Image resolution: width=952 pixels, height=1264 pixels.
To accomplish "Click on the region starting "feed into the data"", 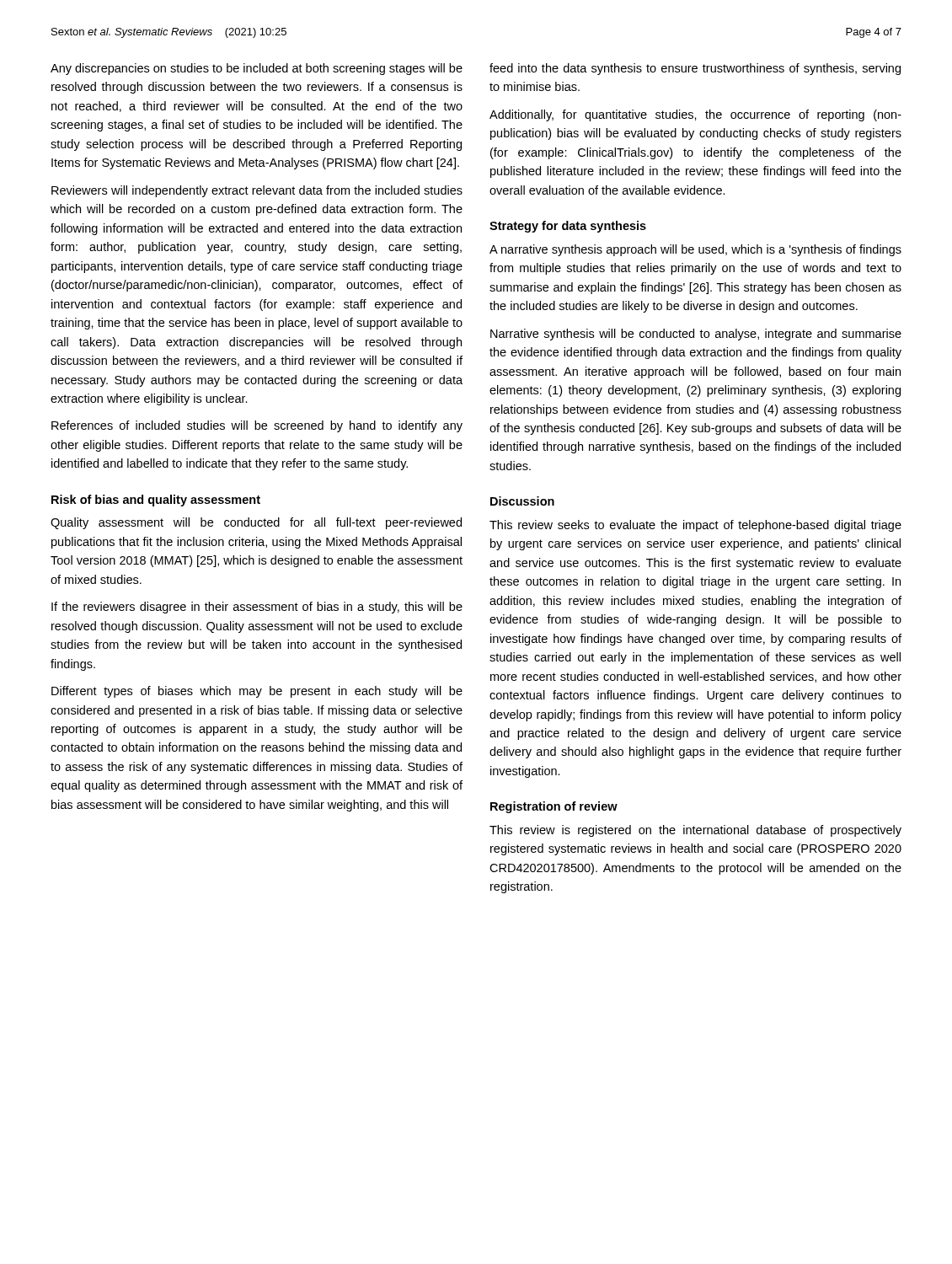I will [x=695, y=78].
